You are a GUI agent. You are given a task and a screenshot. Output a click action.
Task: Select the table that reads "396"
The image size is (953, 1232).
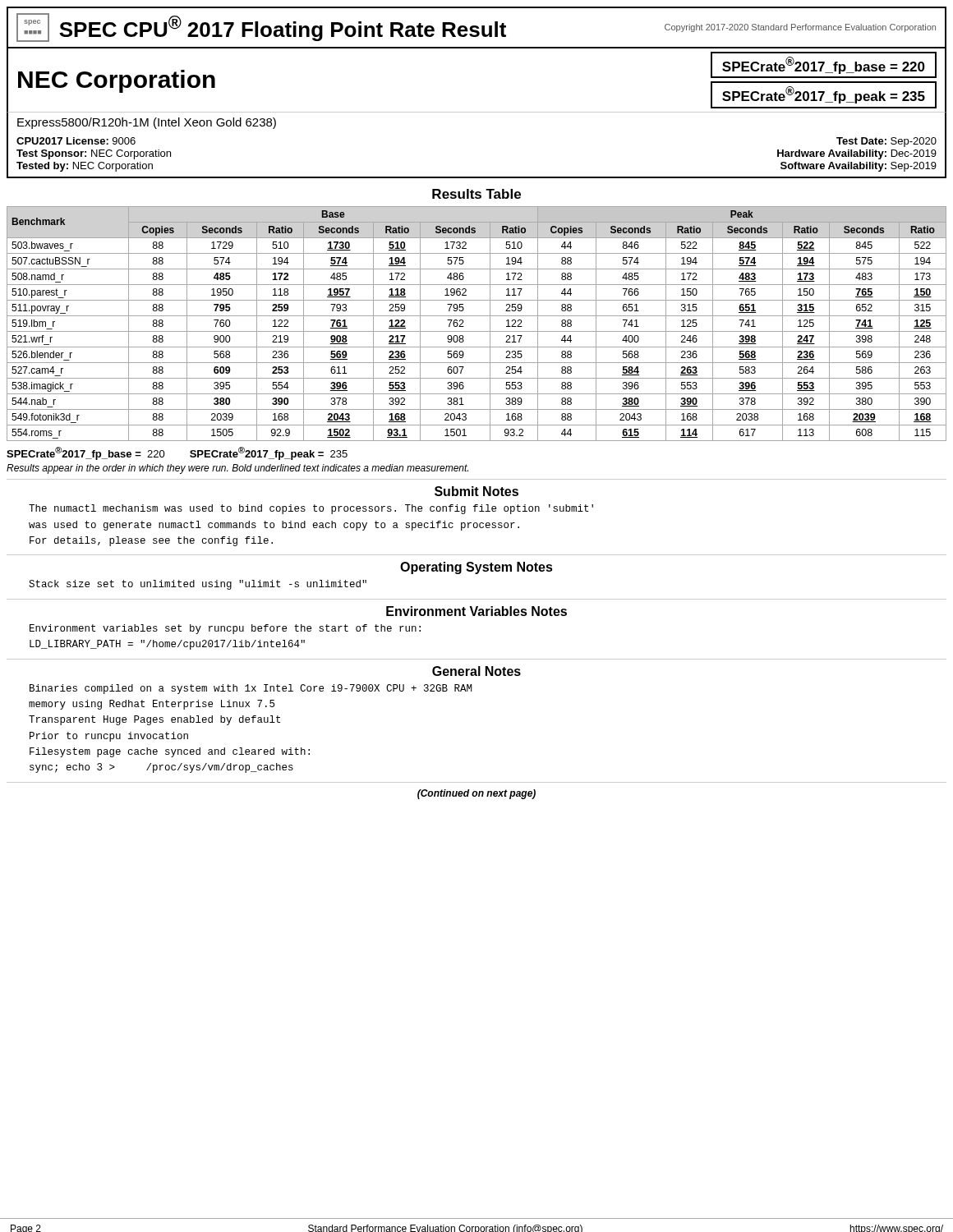(476, 324)
